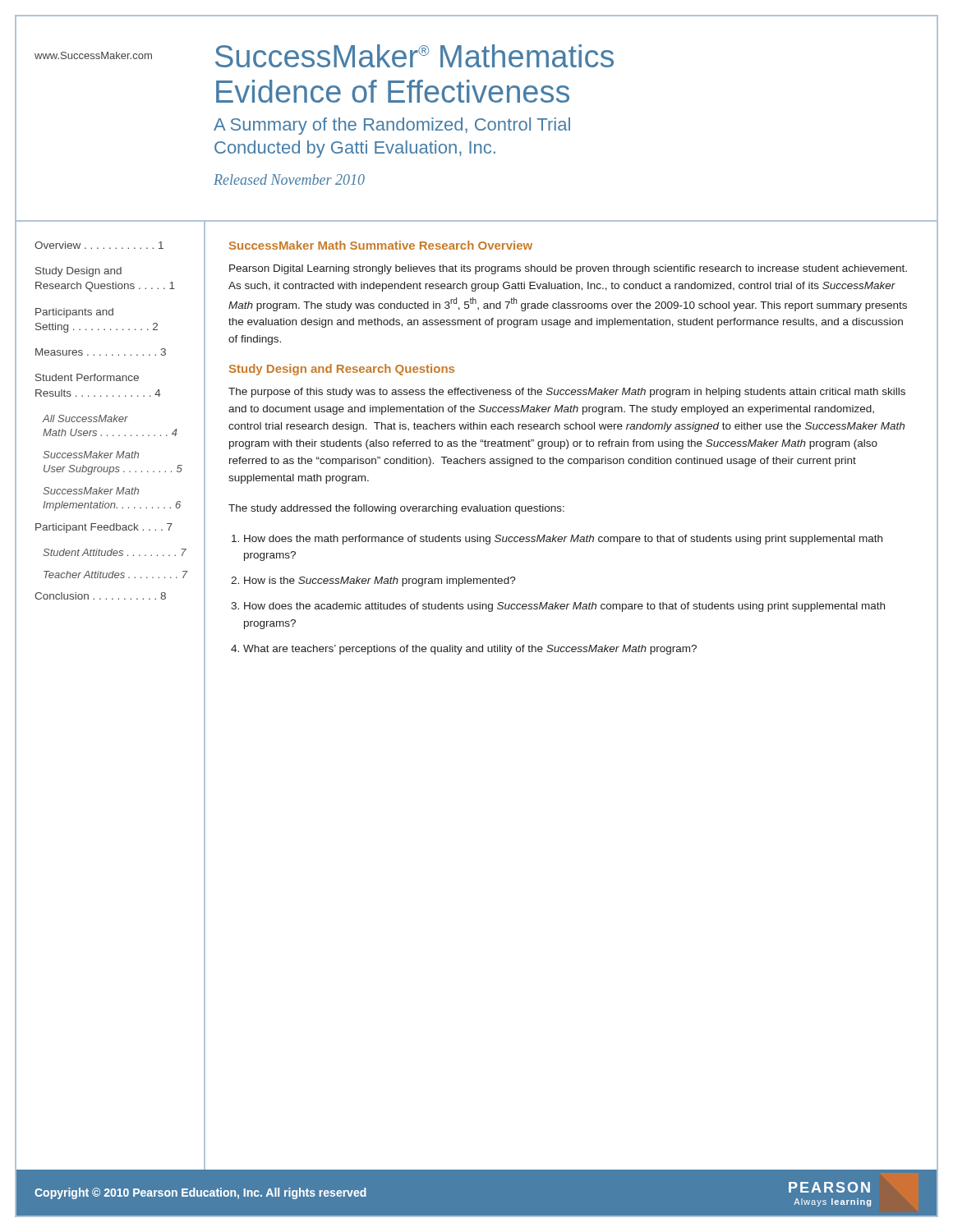Locate the list item containing "What are teachers’ perceptions"

(x=470, y=649)
